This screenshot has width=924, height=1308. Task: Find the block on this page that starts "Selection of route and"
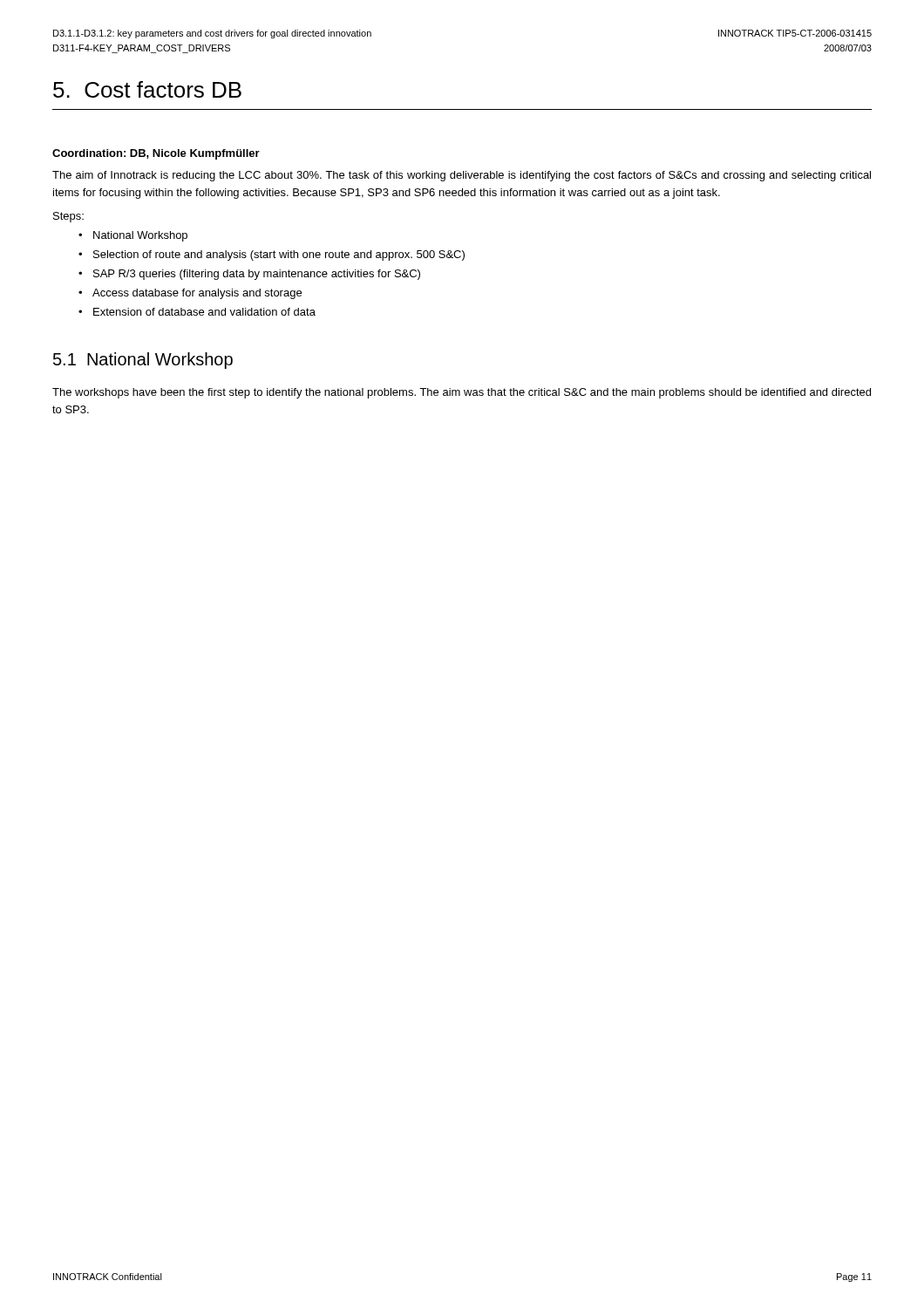[279, 254]
